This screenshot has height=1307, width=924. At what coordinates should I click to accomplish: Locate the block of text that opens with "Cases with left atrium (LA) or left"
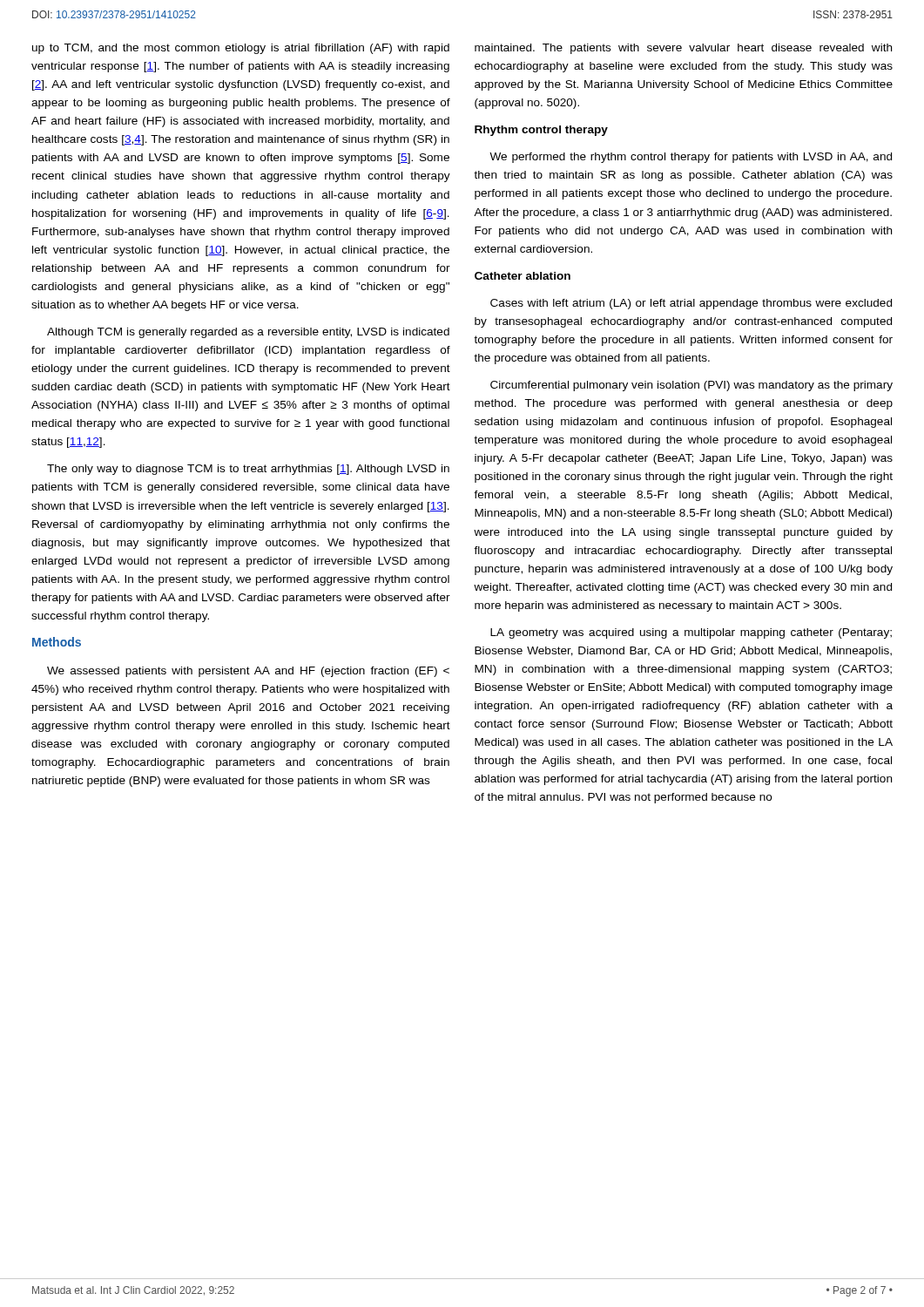(683, 330)
